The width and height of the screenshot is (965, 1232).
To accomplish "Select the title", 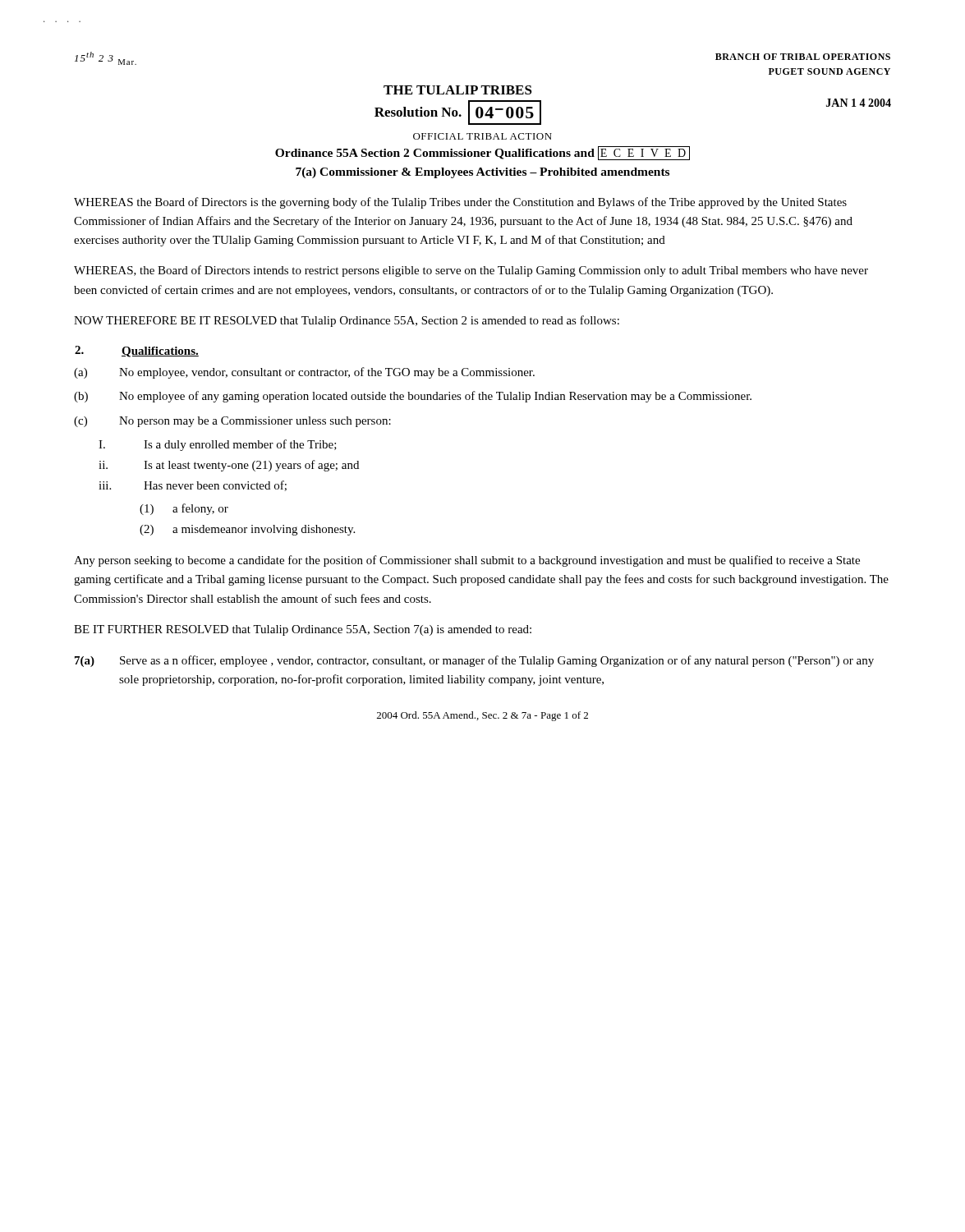I will pos(482,103).
